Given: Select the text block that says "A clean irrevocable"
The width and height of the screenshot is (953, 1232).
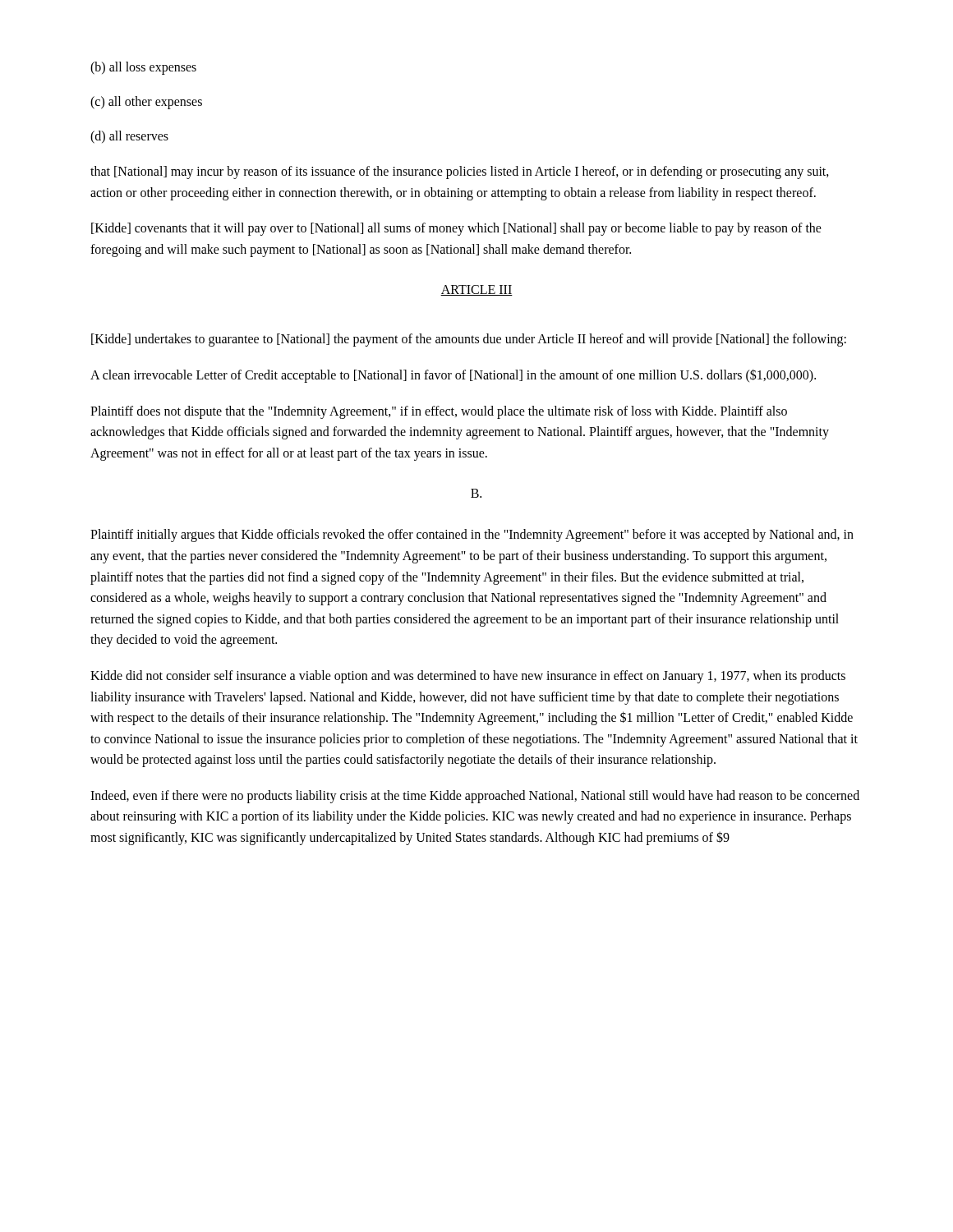Looking at the screenshot, I should point(454,375).
